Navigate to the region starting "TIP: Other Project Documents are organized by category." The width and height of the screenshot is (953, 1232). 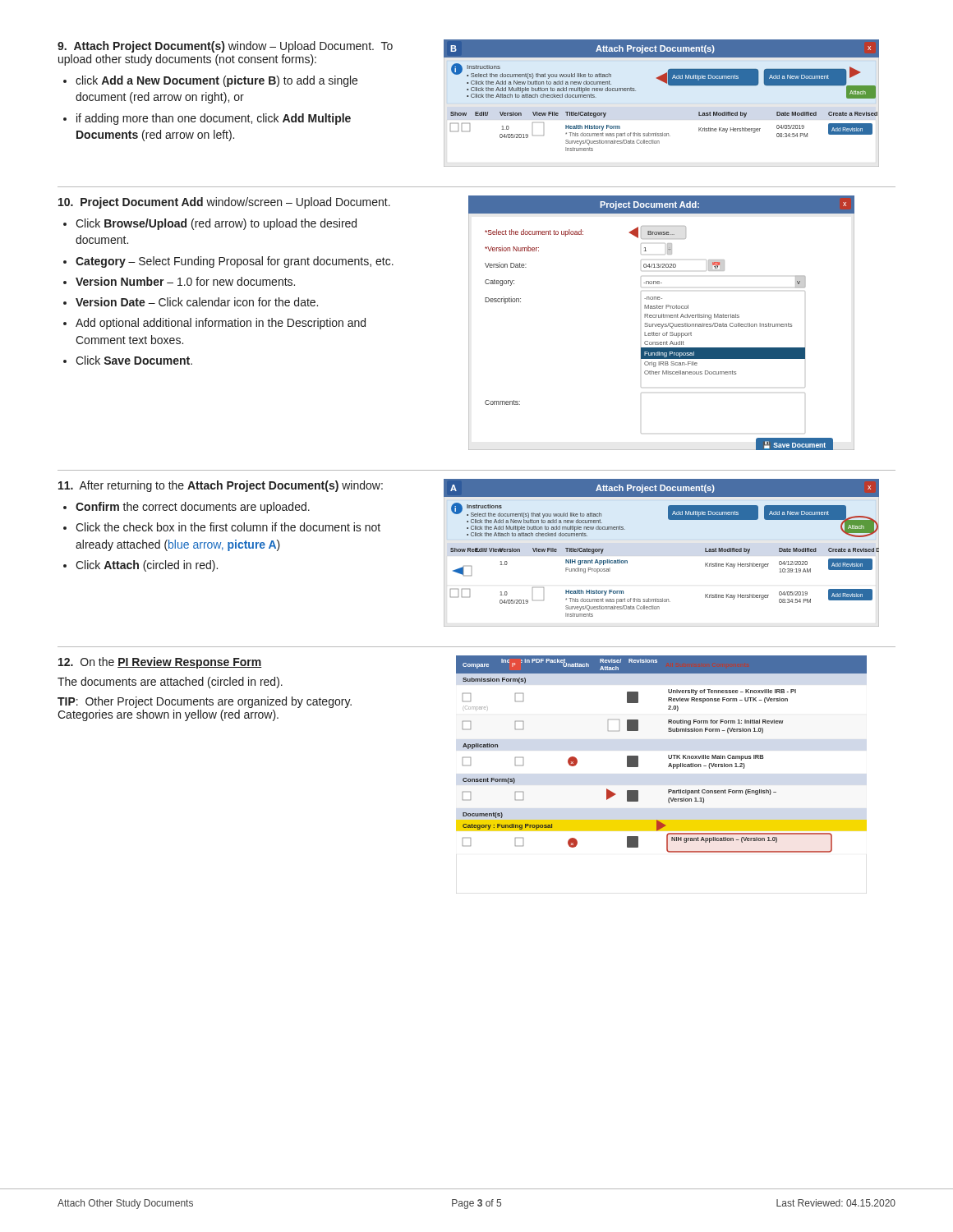[207, 708]
